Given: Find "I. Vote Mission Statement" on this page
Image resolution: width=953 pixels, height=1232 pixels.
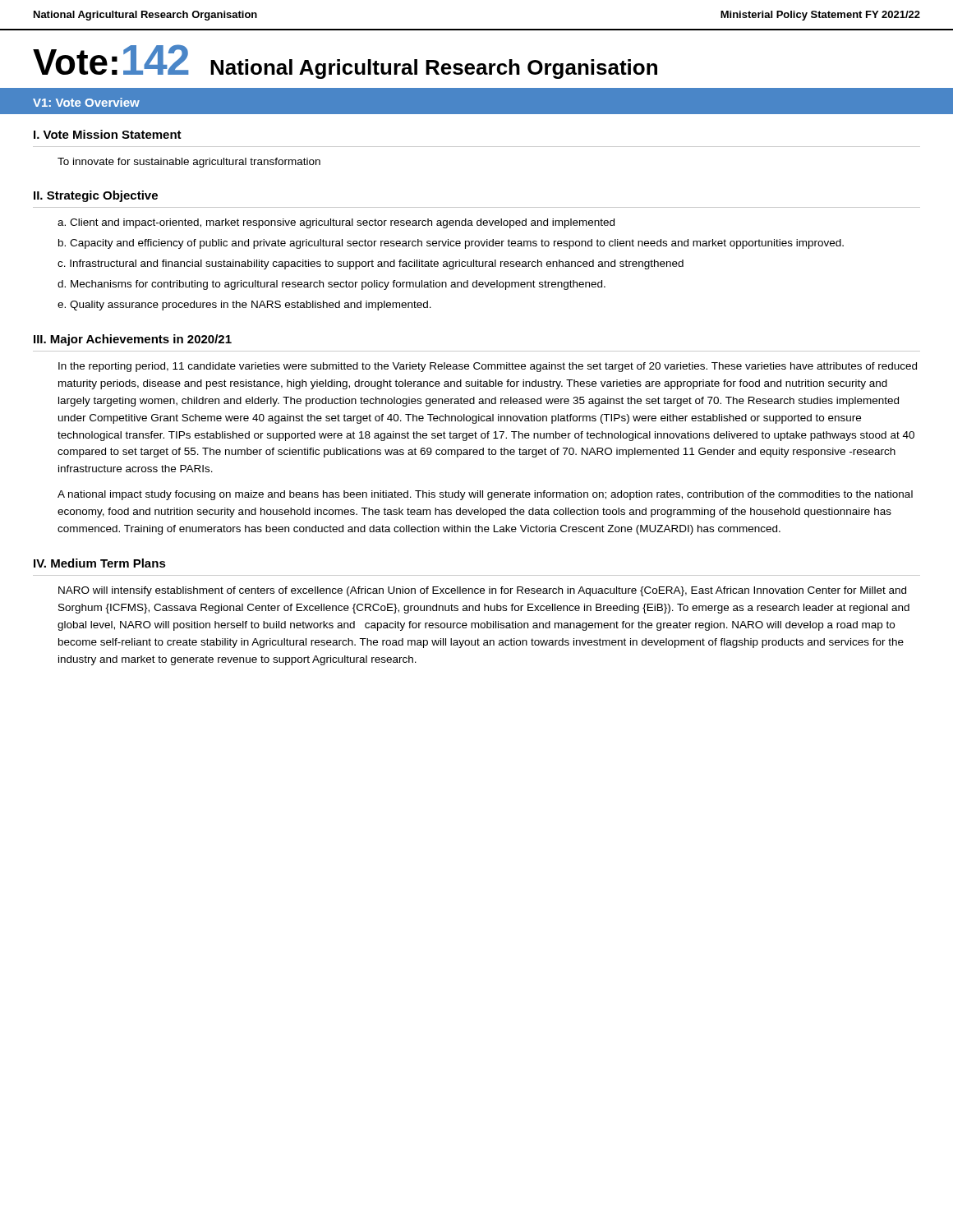Looking at the screenshot, I should tap(107, 134).
